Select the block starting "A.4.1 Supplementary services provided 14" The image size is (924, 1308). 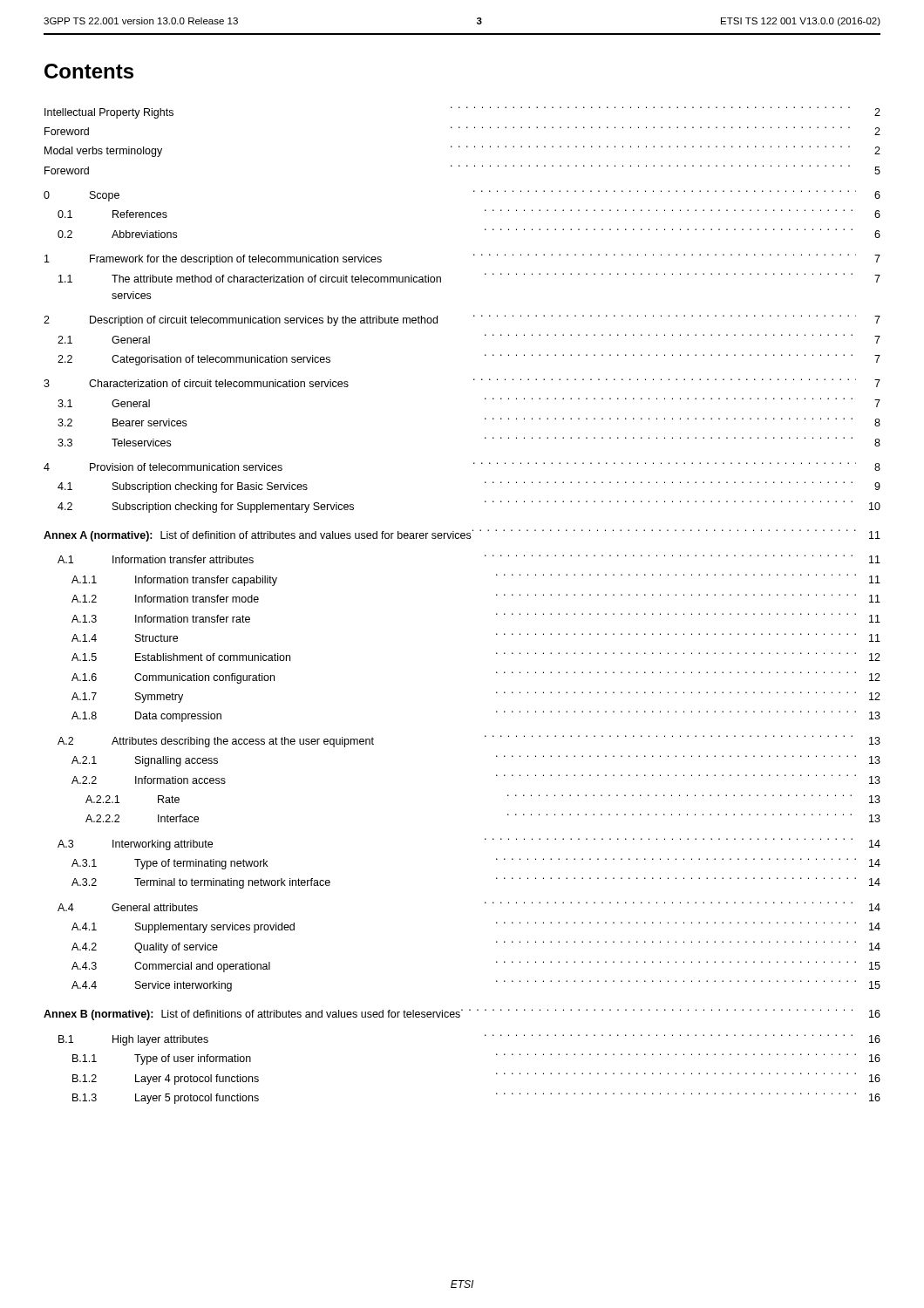[x=86, y=927]
